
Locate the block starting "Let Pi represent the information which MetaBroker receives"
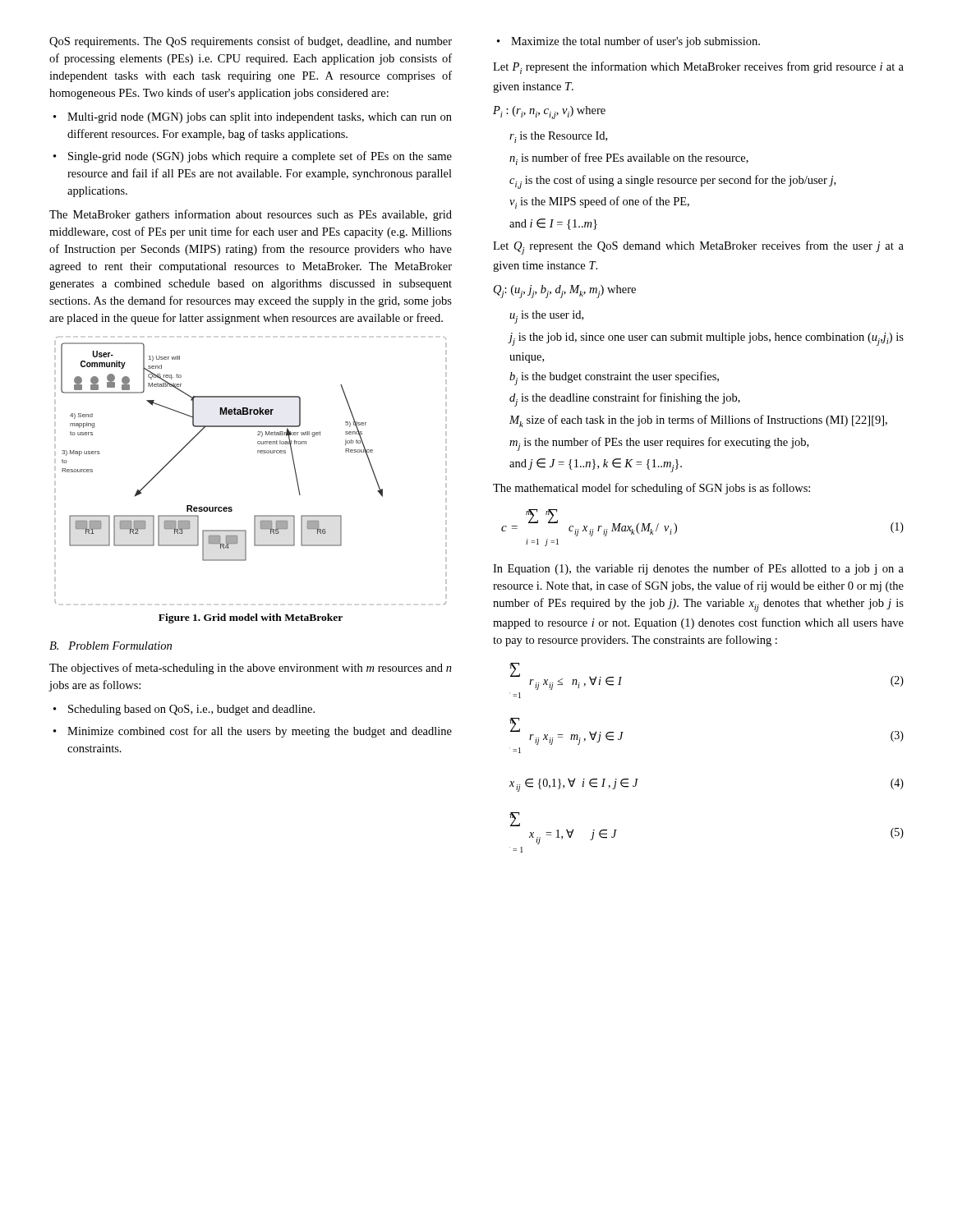click(698, 77)
